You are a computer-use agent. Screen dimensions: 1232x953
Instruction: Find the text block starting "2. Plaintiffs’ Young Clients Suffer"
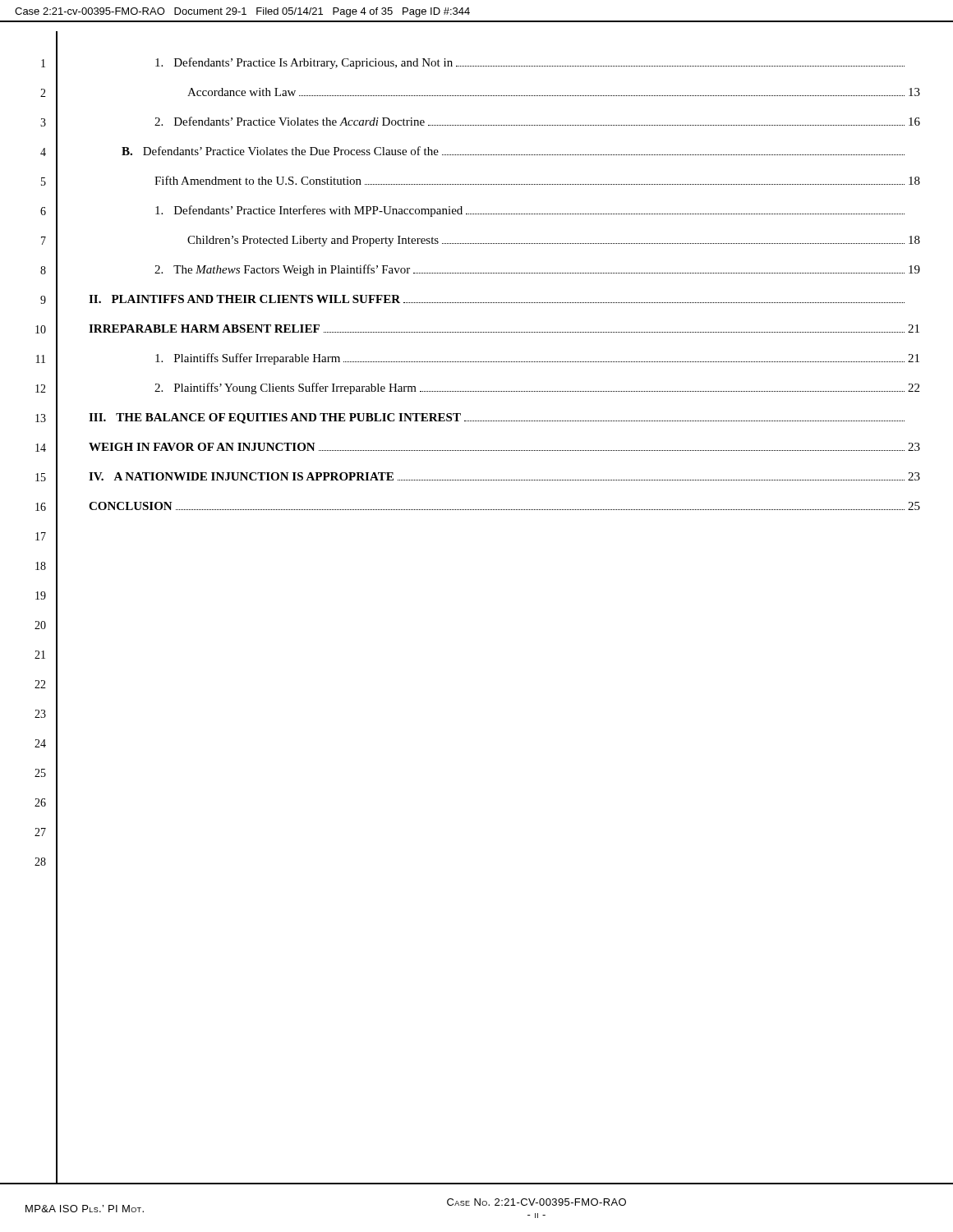click(x=504, y=388)
